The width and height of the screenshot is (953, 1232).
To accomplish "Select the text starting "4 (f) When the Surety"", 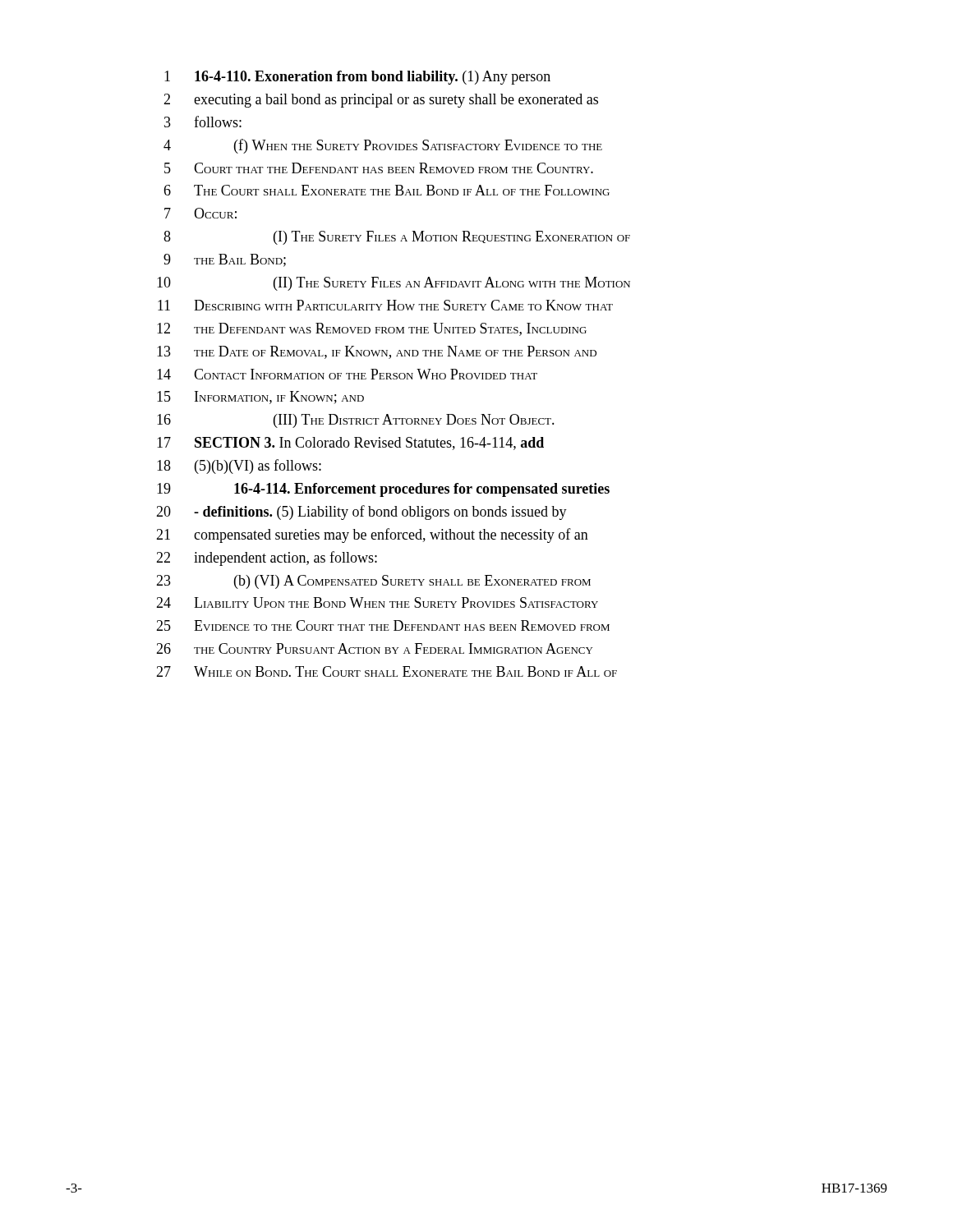I will 476,146.
